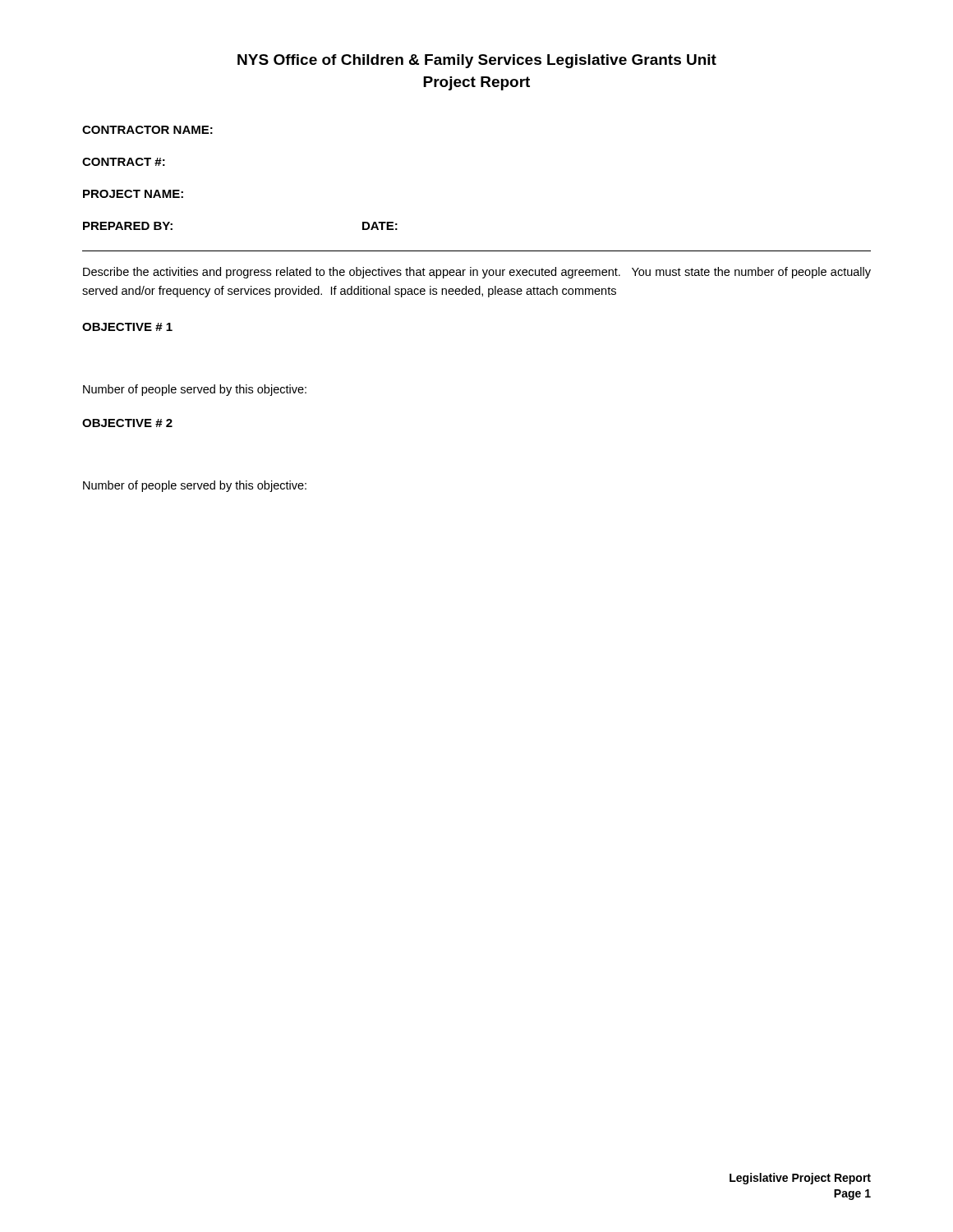Viewport: 953px width, 1232px height.
Task: Locate the element starting "OBJECTIVE # 1"
Action: pos(127,327)
